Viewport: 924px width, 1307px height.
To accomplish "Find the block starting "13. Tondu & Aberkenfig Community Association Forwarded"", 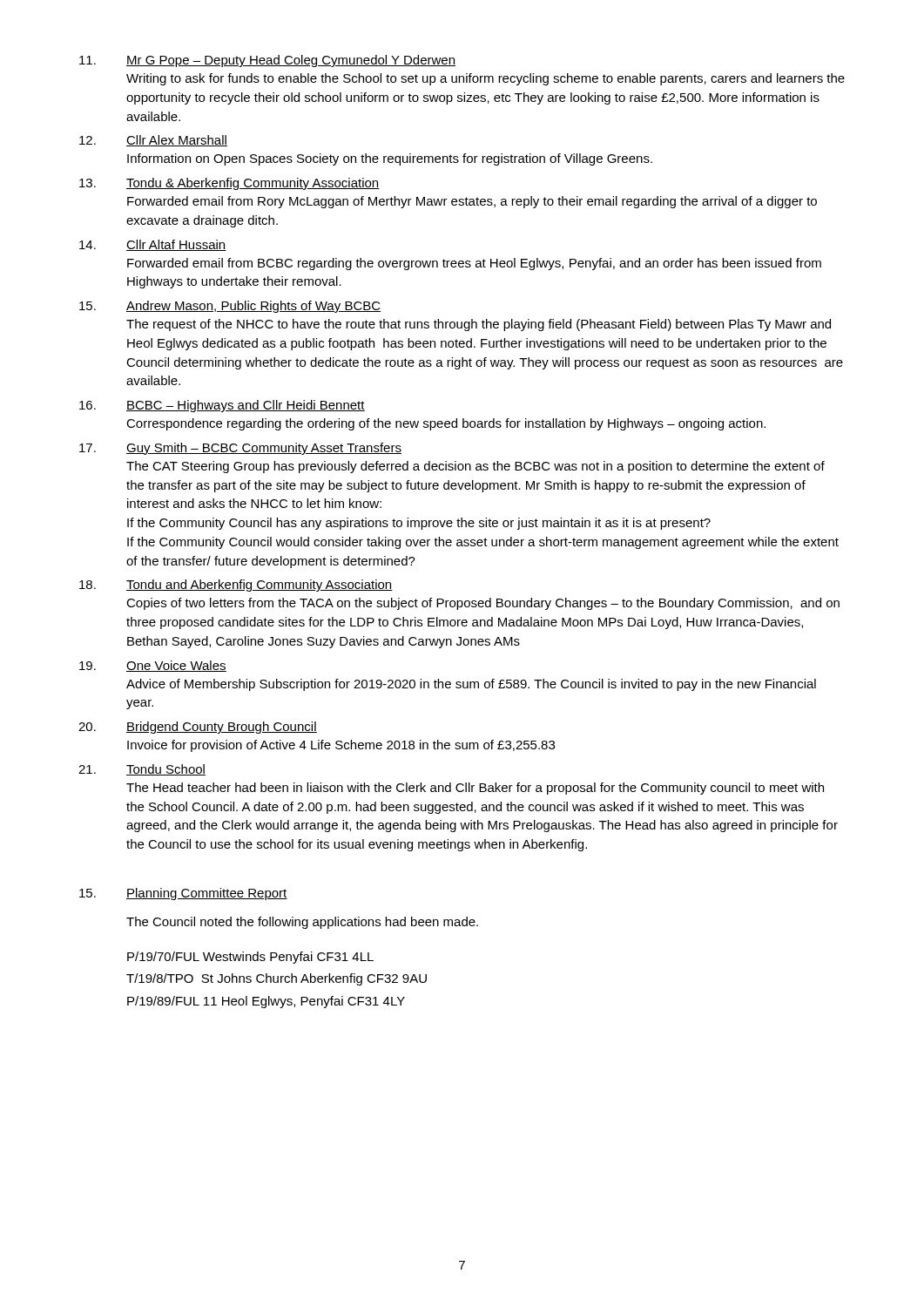I will pos(462,202).
